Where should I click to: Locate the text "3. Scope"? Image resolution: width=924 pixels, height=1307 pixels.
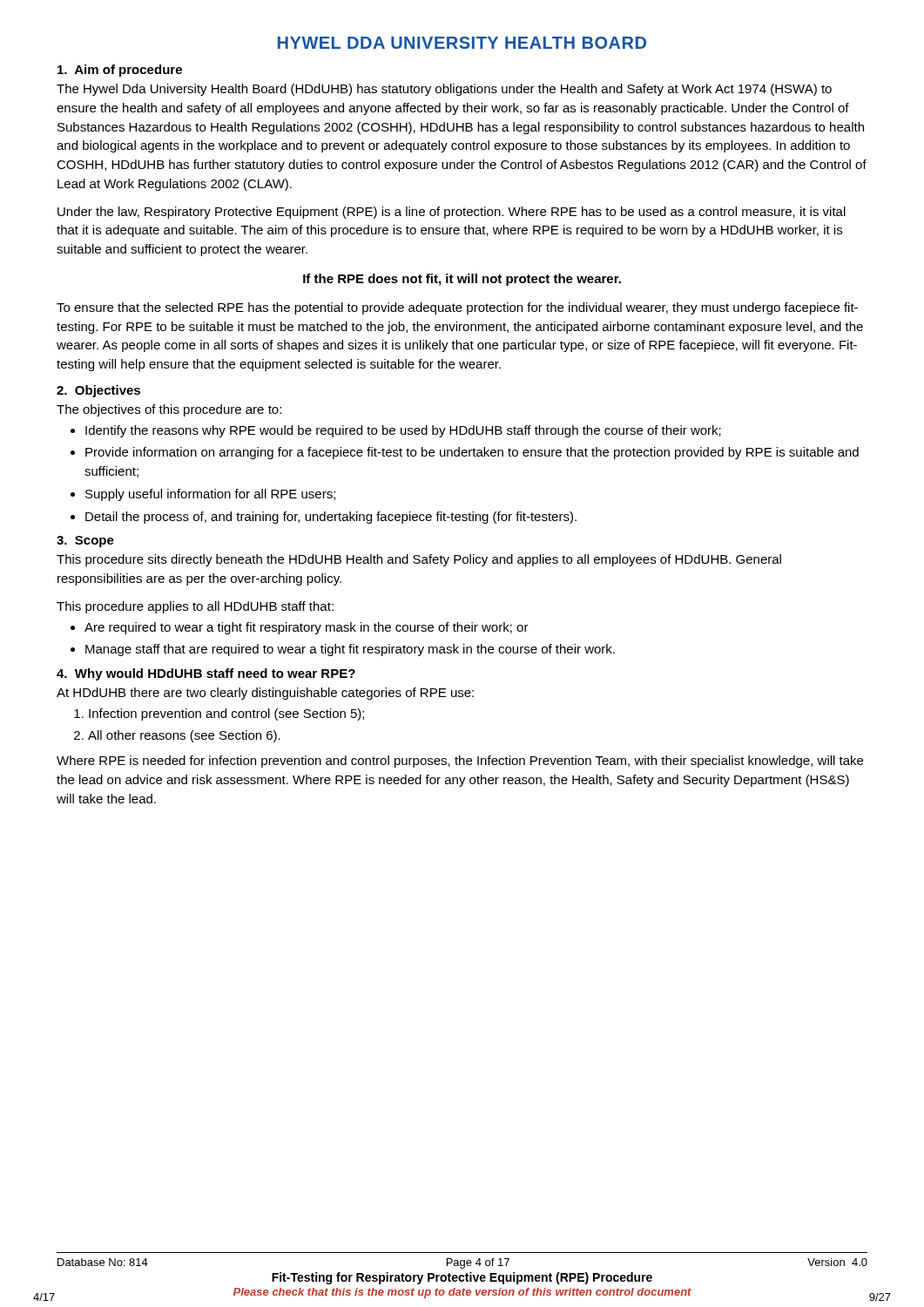[85, 540]
